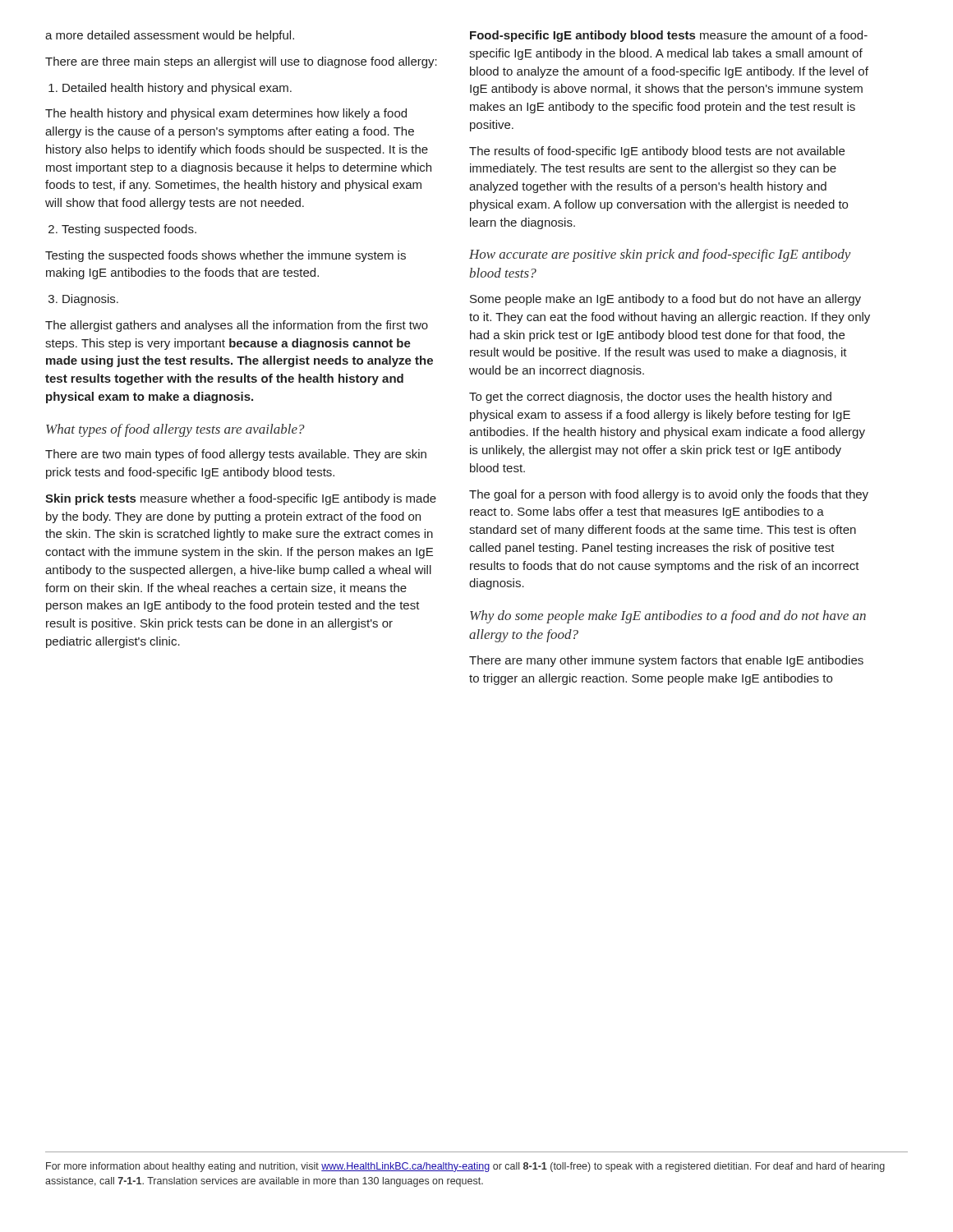Click on the passage starting "The goal for"
The width and height of the screenshot is (953, 1232).
(x=670, y=539)
